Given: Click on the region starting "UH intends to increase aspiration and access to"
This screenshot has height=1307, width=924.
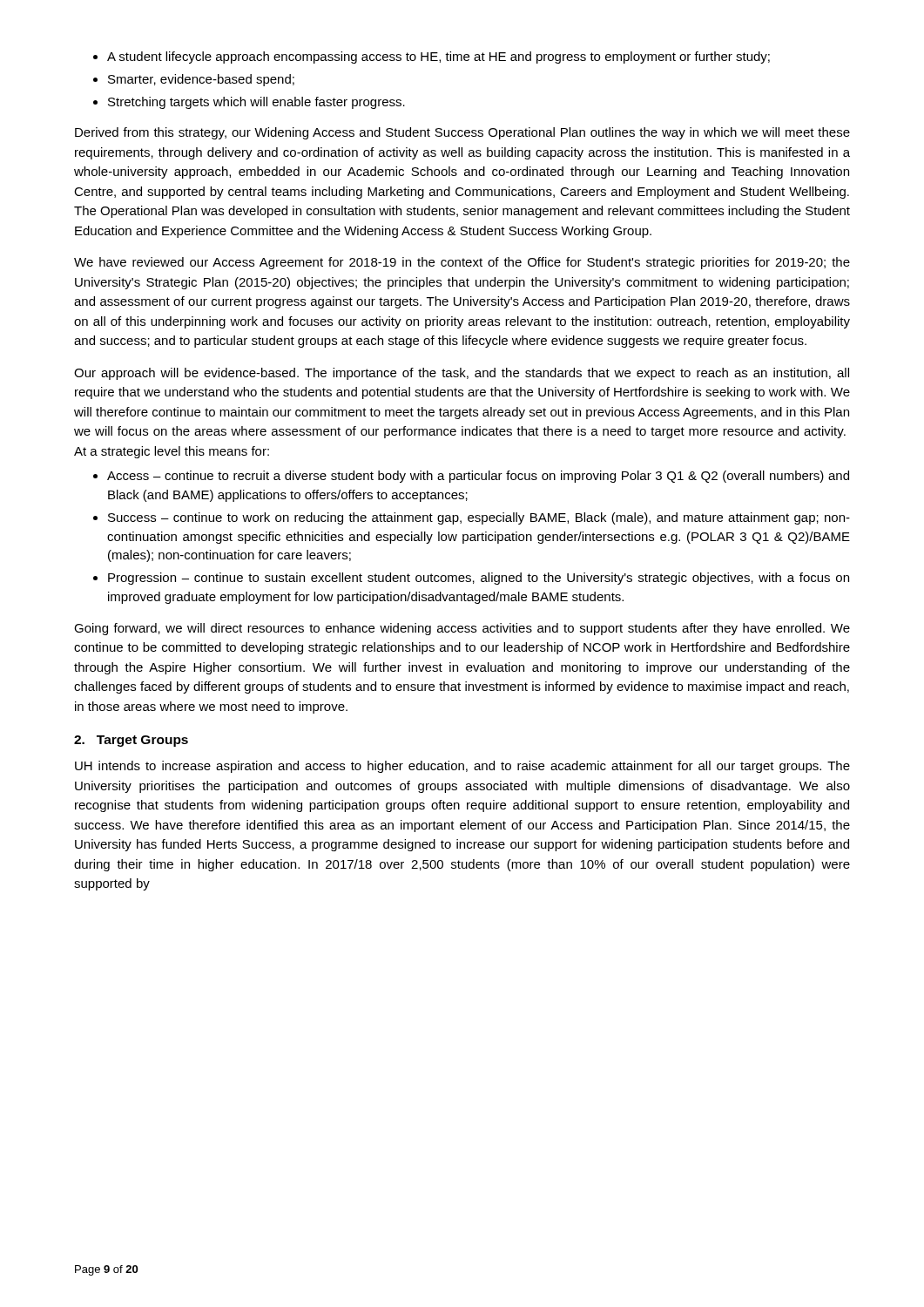Looking at the screenshot, I should pyautogui.click(x=462, y=824).
